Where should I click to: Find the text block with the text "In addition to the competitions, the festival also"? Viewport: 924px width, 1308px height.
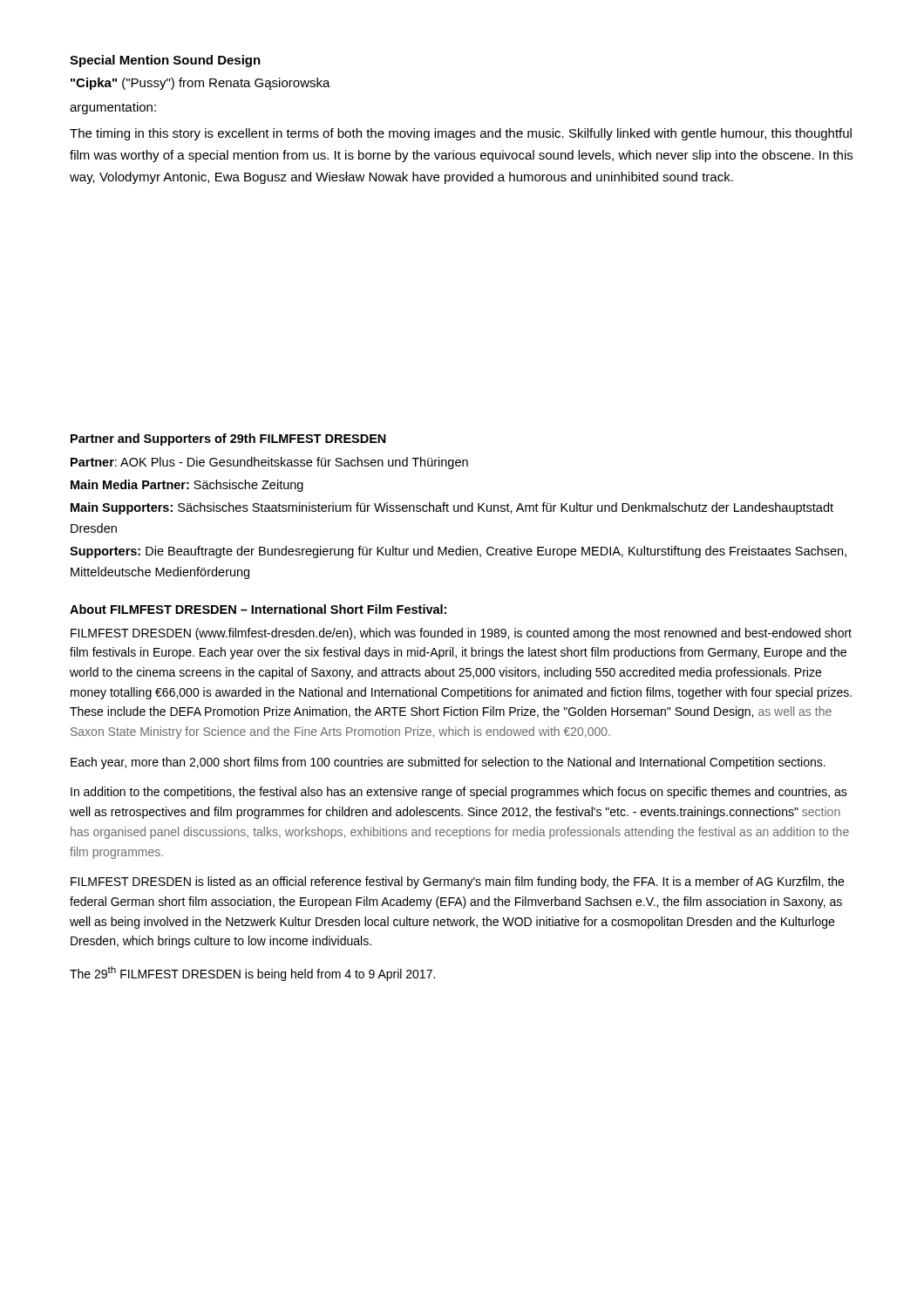click(x=460, y=822)
